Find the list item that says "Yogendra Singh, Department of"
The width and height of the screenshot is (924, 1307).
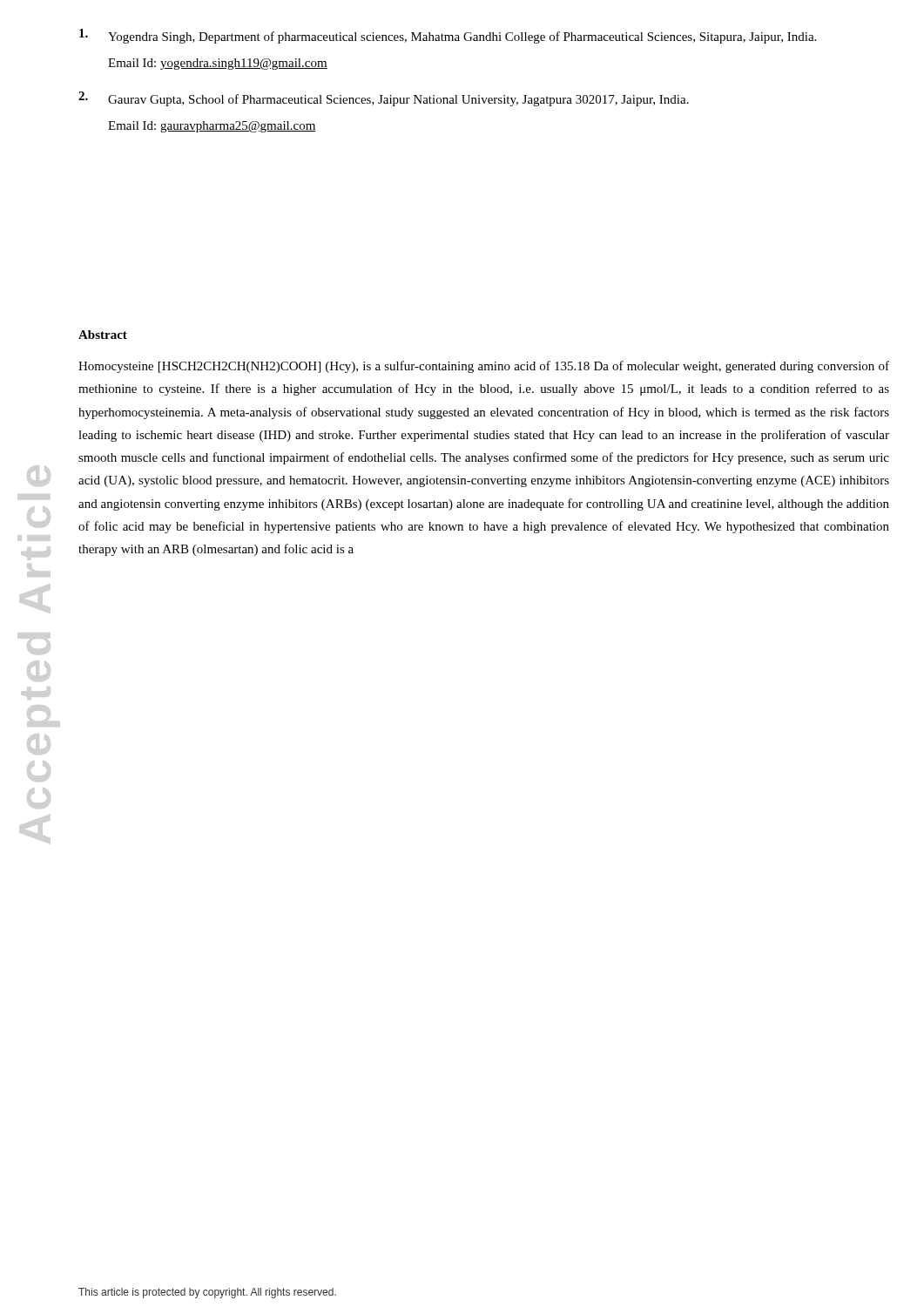(484, 50)
